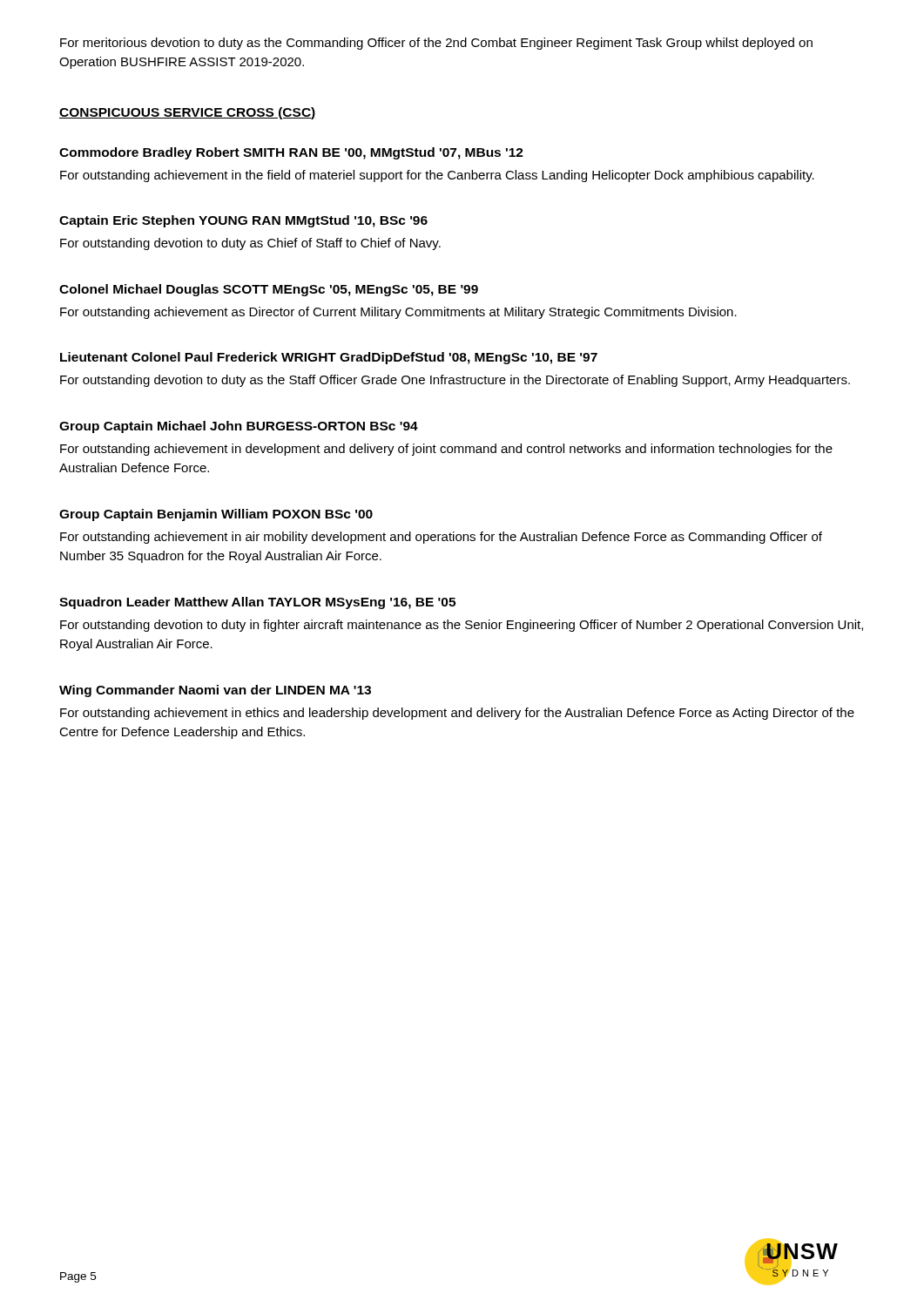Viewport: 924px width, 1307px height.
Task: Find the text block that says "Wing Commander Naomi van der LINDEN MA"
Action: click(215, 689)
